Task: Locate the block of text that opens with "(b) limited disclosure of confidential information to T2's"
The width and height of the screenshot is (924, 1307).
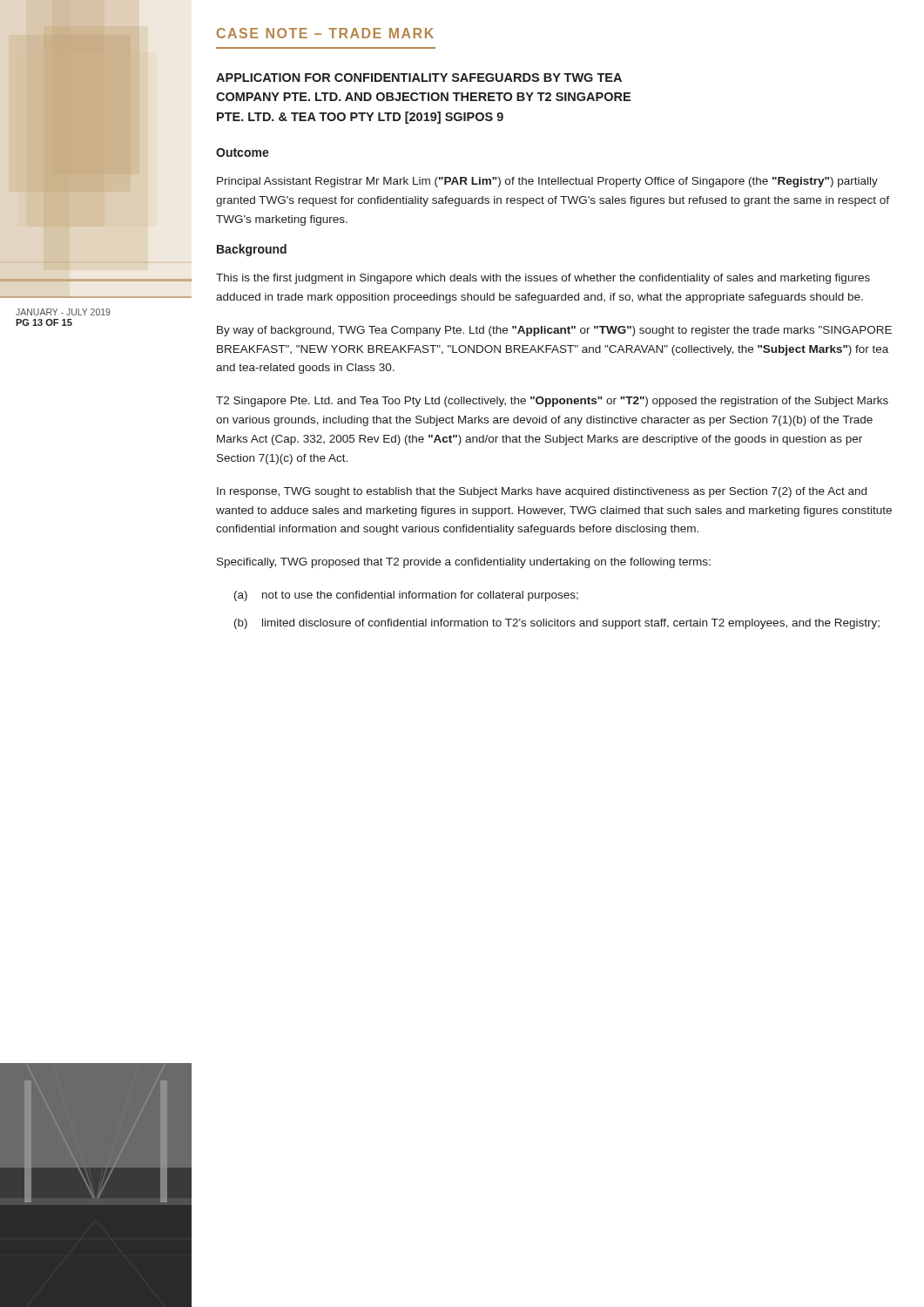Action: (556, 623)
